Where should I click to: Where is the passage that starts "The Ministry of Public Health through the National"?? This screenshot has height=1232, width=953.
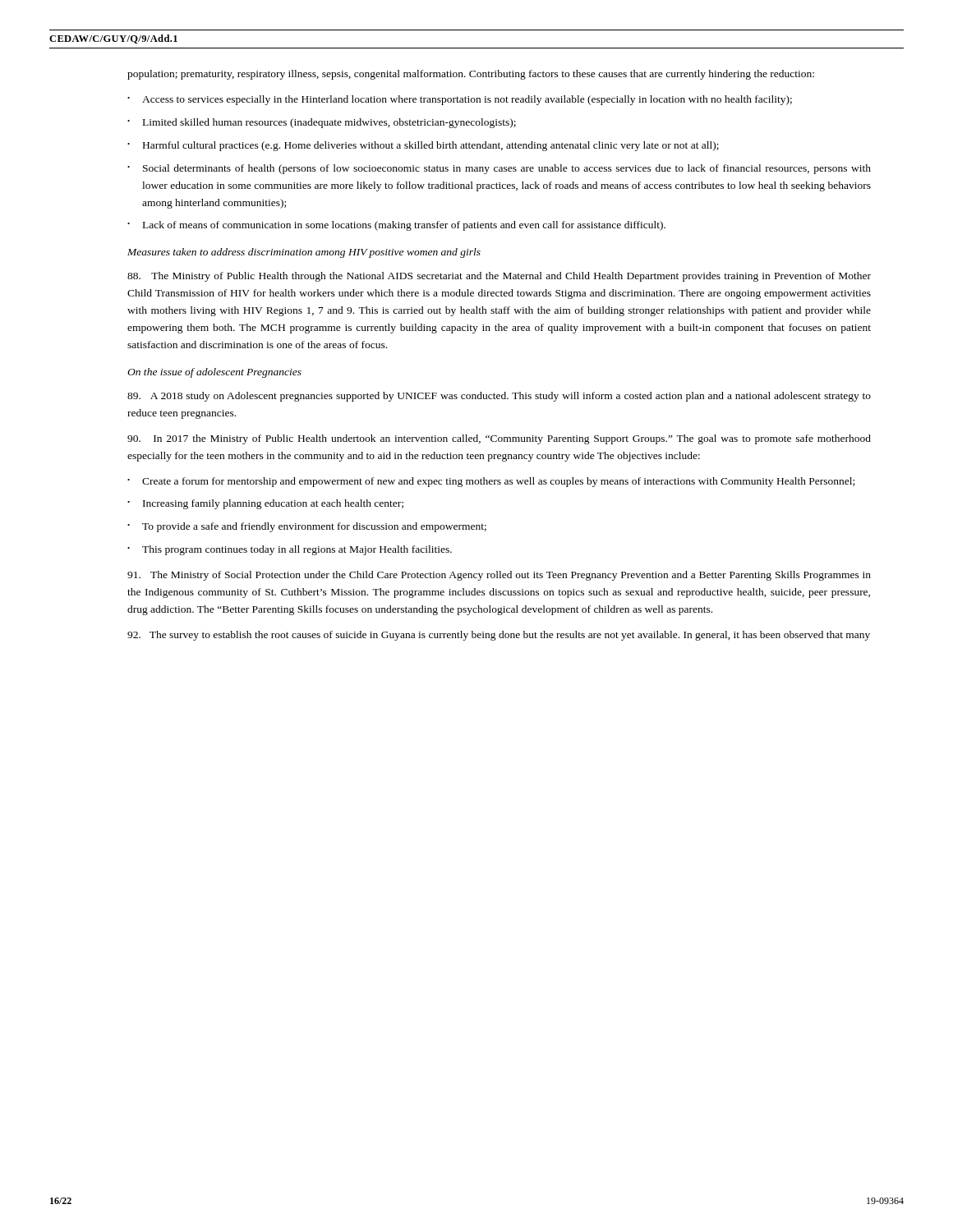click(x=499, y=310)
